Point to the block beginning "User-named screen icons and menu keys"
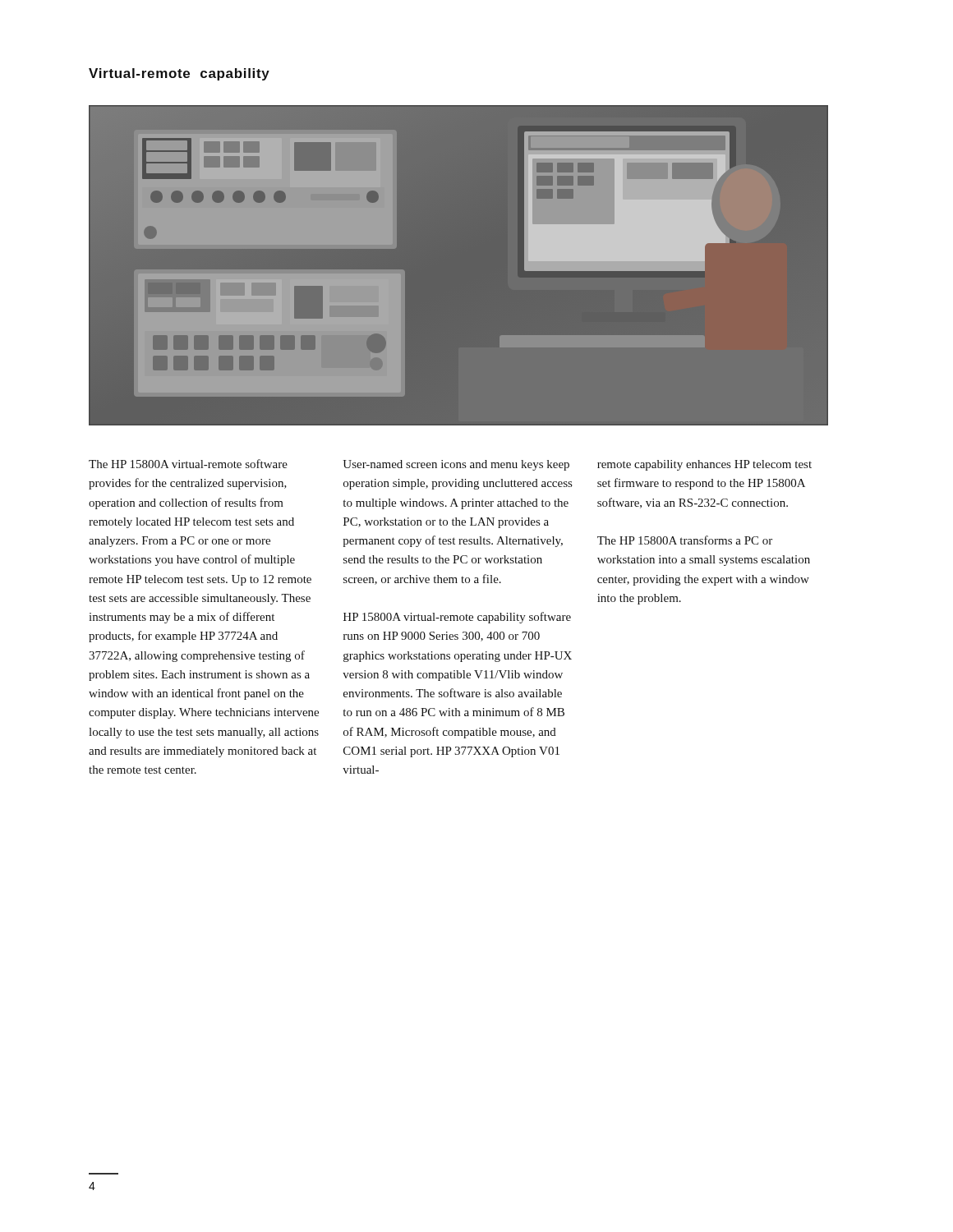The width and height of the screenshot is (953, 1232). (x=458, y=617)
